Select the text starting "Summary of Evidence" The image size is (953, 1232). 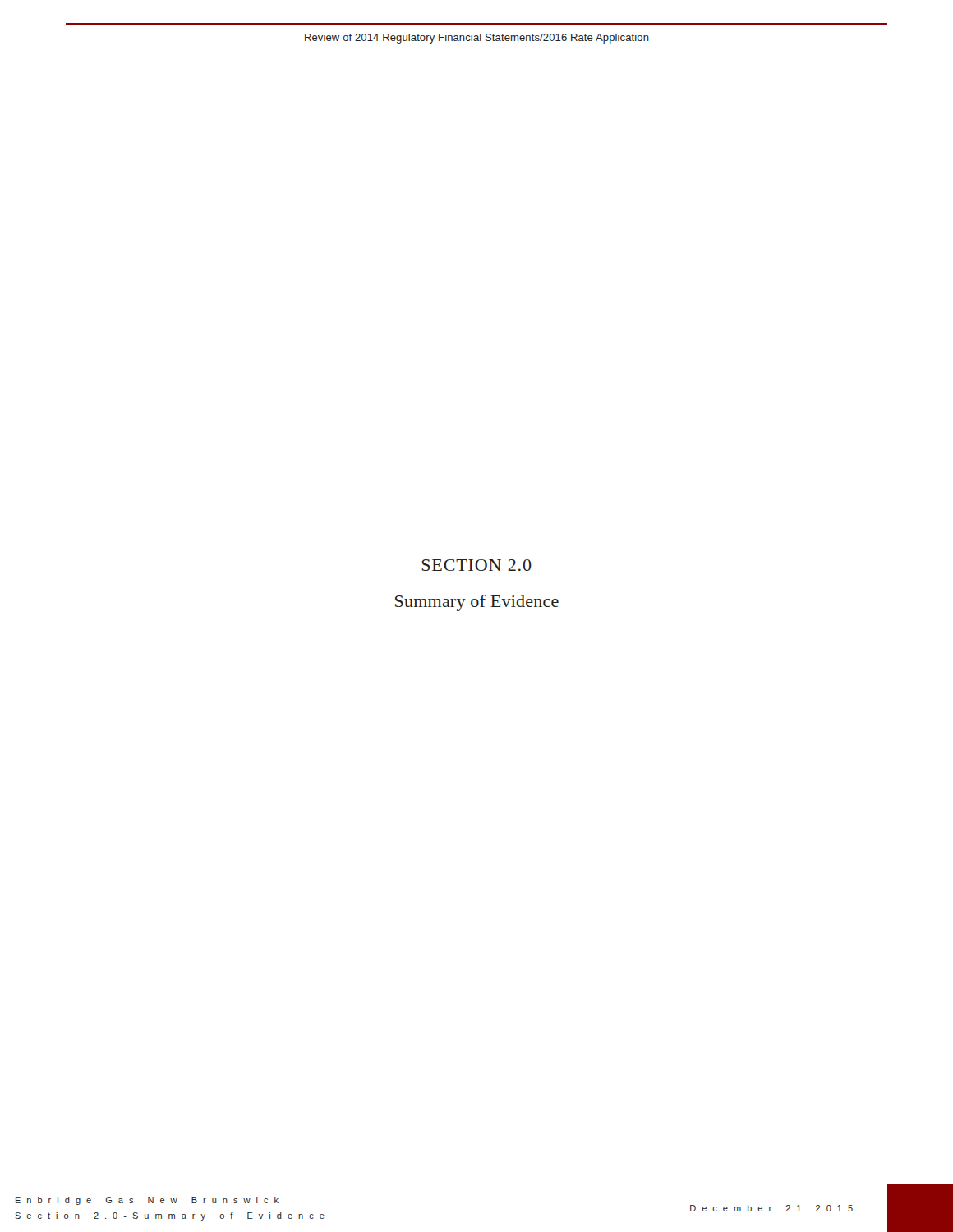coord(476,601)
